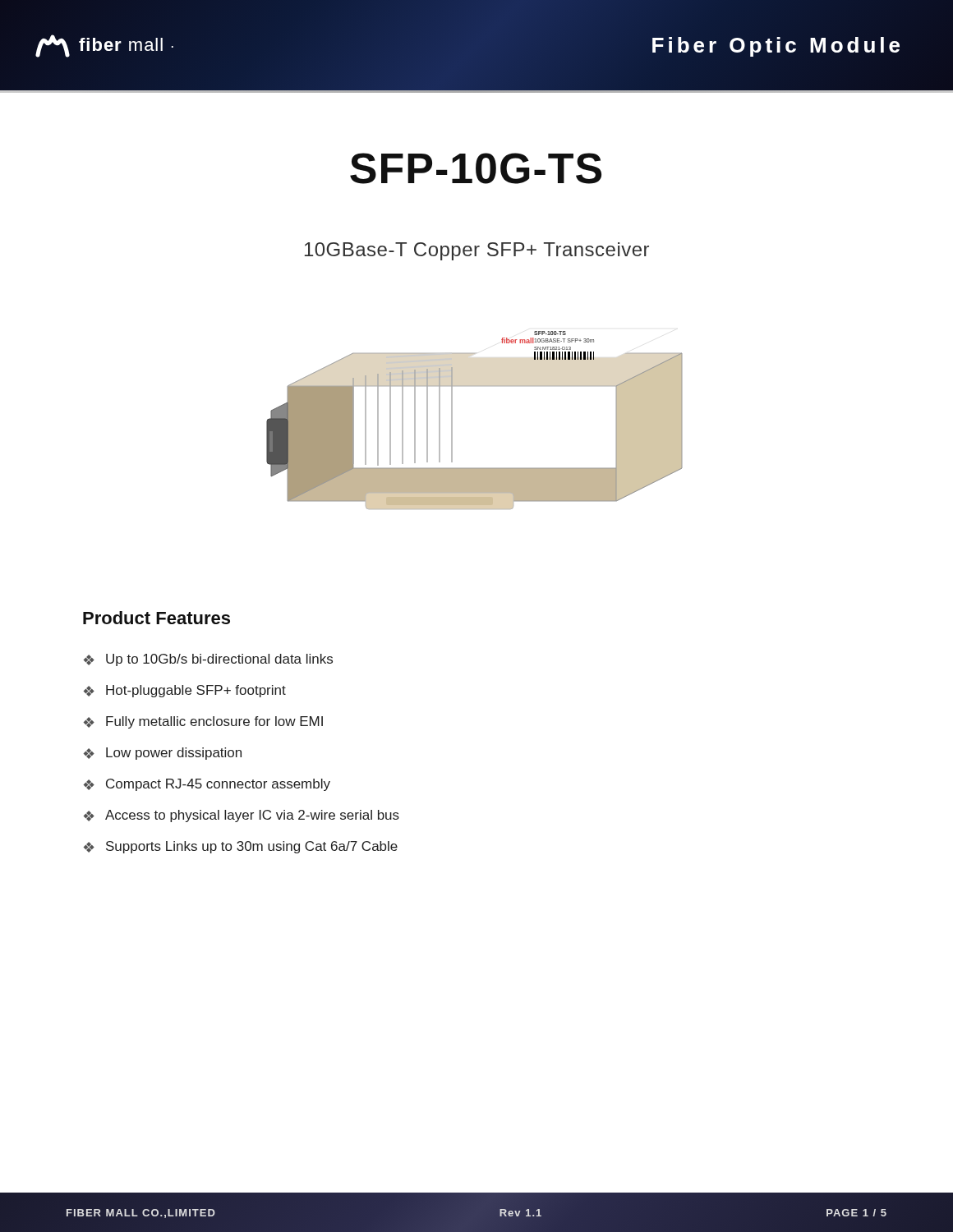Where does it say "❖ Low power dissipation"?
This screenshot has width=953, height=1232.
[162, 754]
